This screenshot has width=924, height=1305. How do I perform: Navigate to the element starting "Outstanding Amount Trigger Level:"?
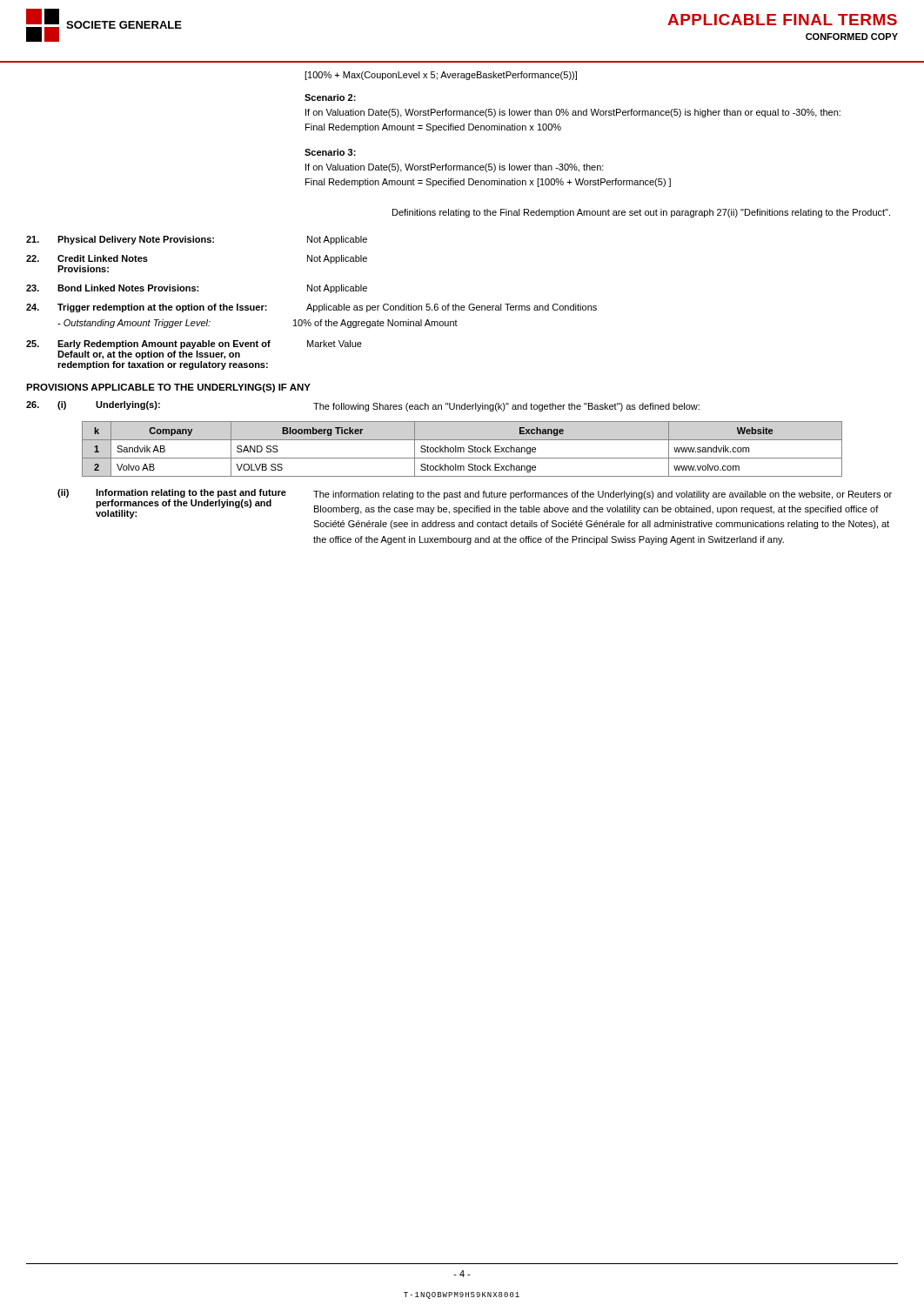(x=132, y=323)
